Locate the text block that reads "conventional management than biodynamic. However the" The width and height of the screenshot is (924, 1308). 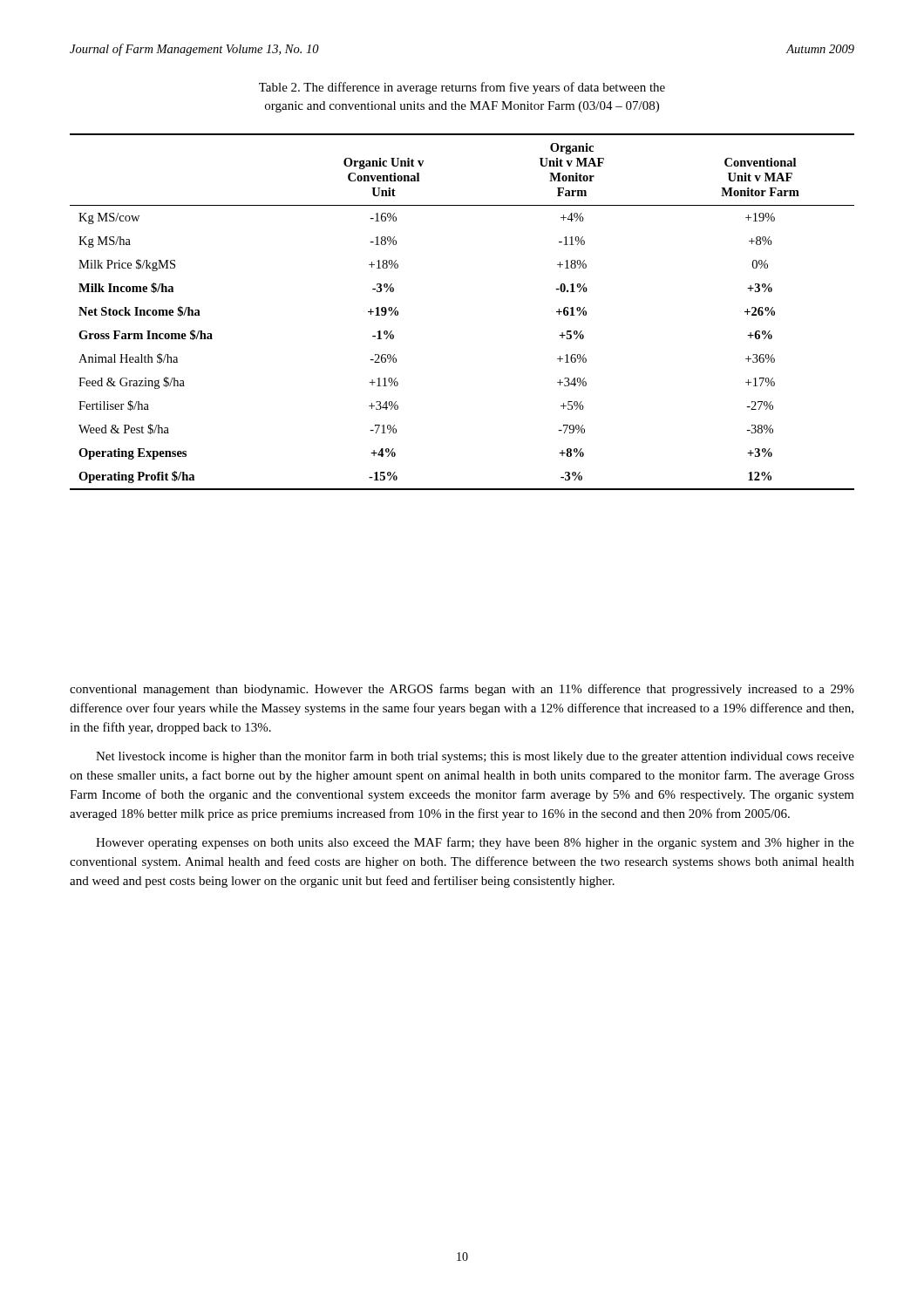click(x=462, y=708)
